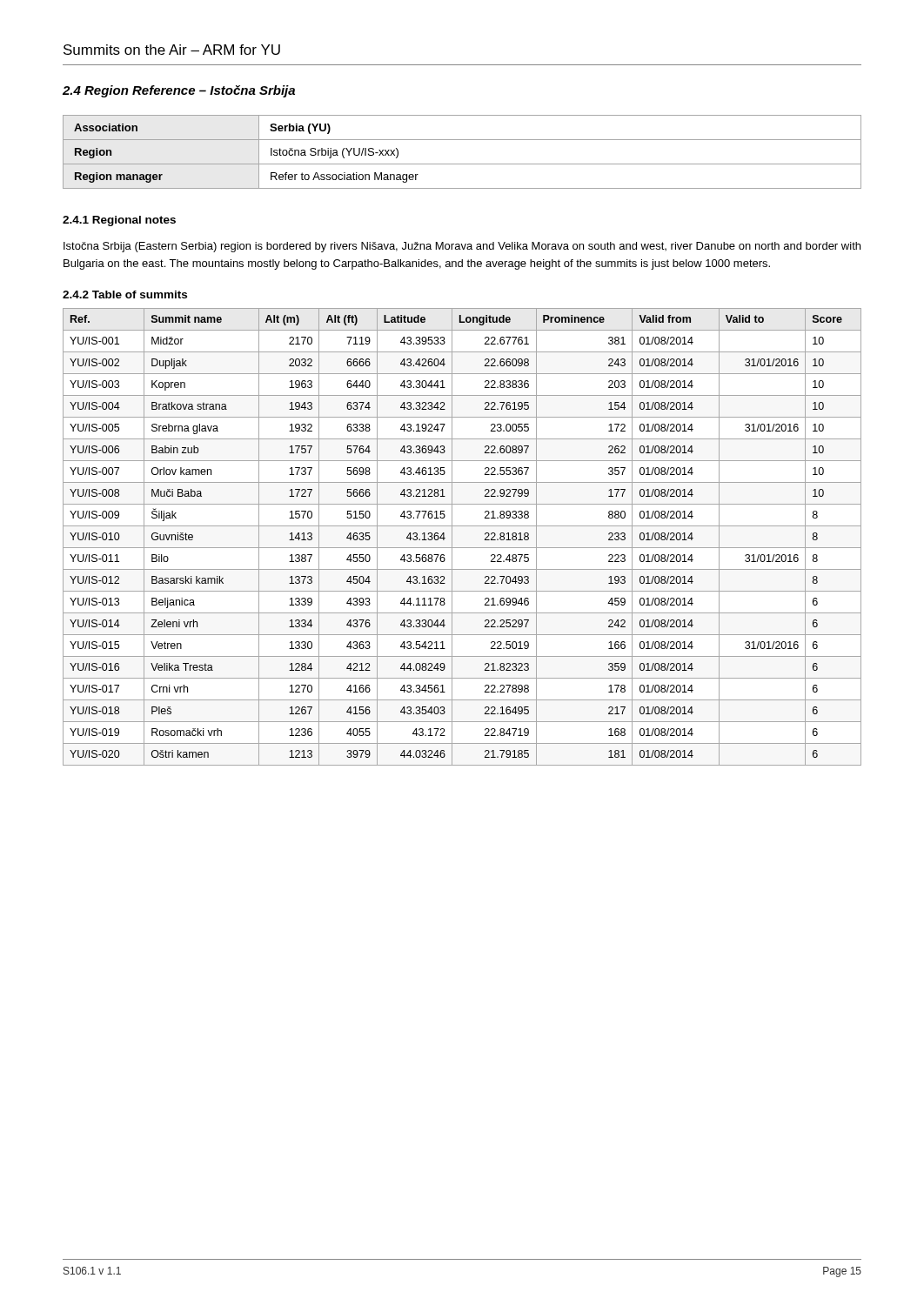Find the block starting "Istočna Srbija (Eastern"
This screenshot has width=924, height=1305.
(x=462, y=255)
